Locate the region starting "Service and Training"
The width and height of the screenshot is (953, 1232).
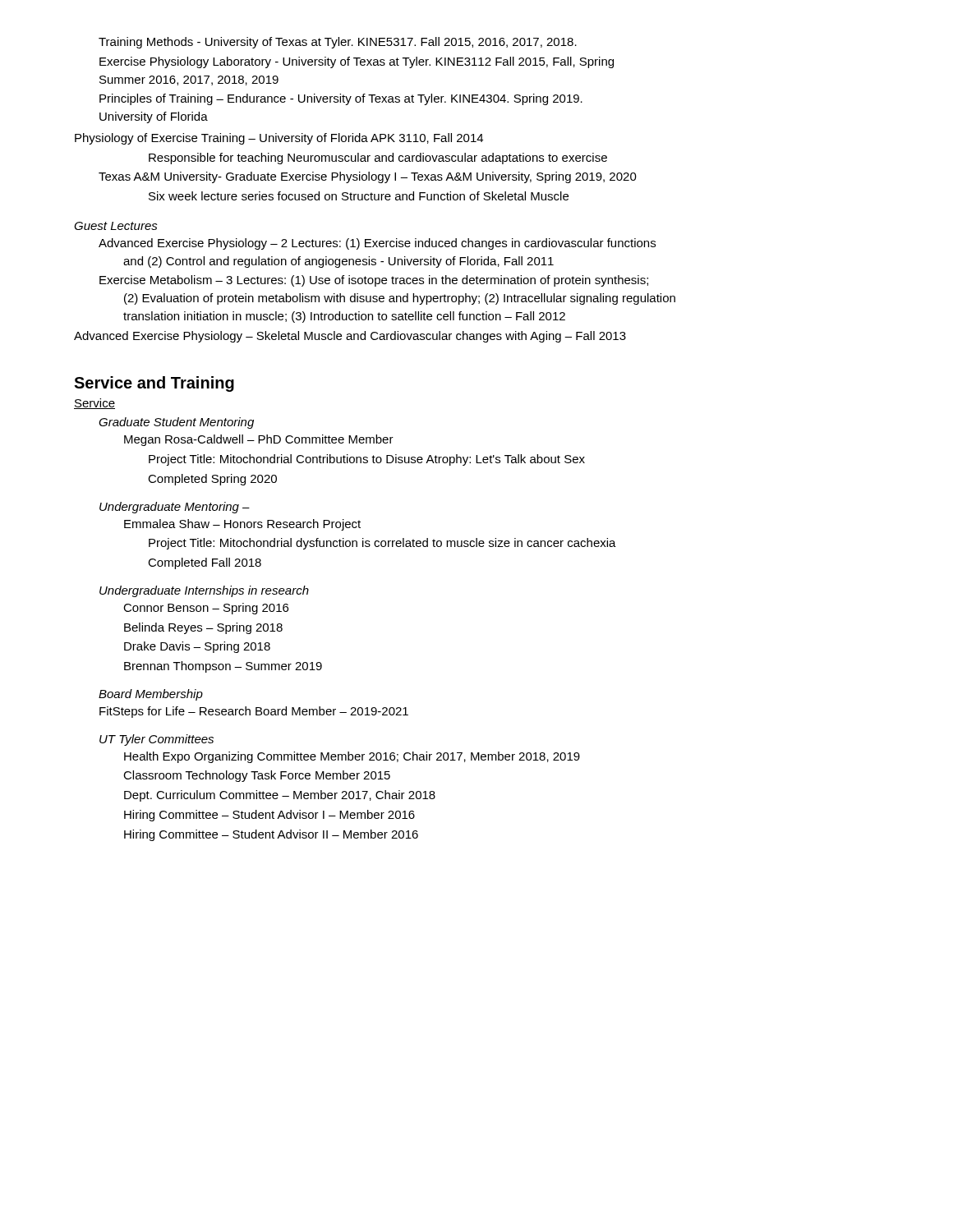click(x=154, y=383)
